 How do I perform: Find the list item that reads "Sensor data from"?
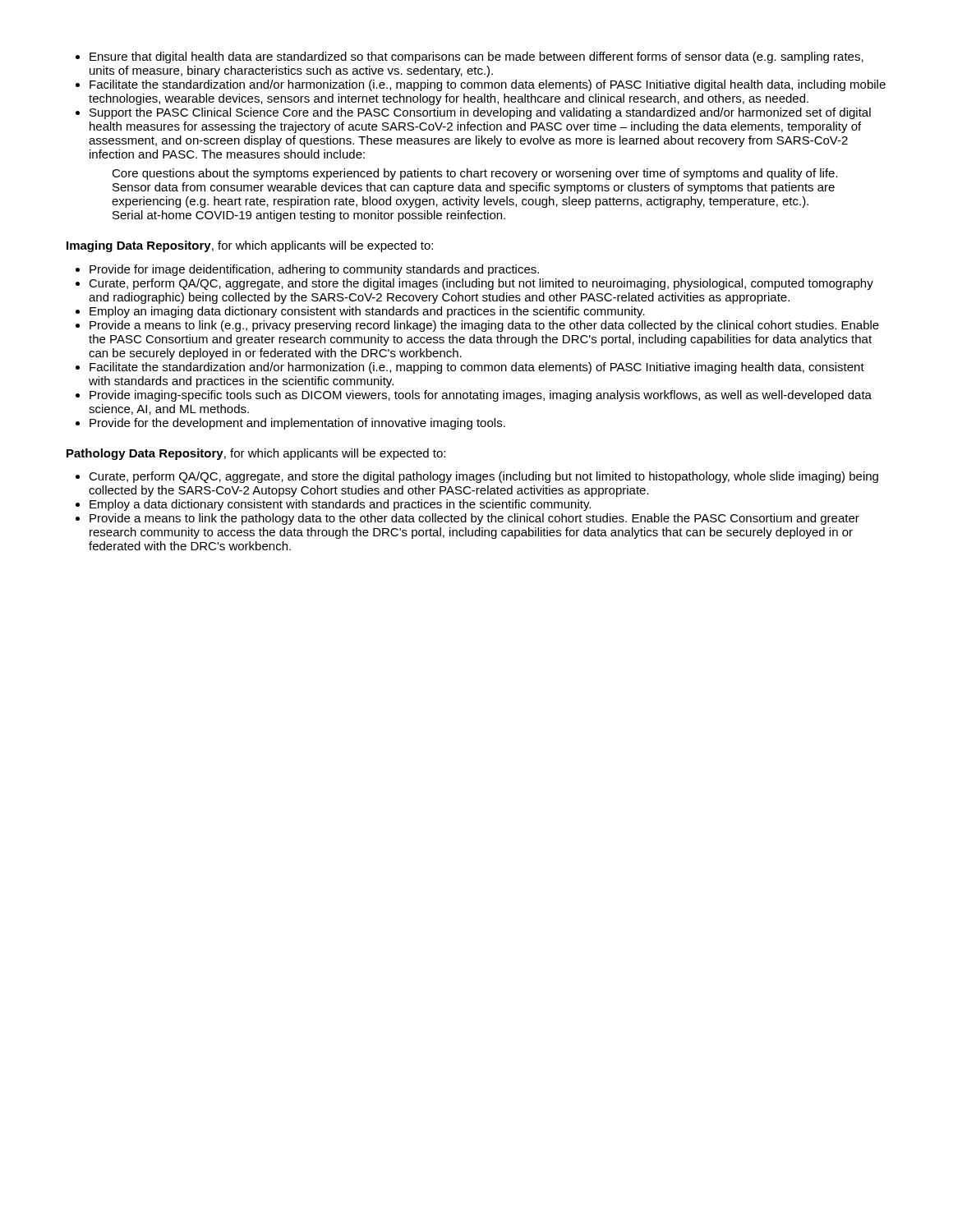(499, 194)
